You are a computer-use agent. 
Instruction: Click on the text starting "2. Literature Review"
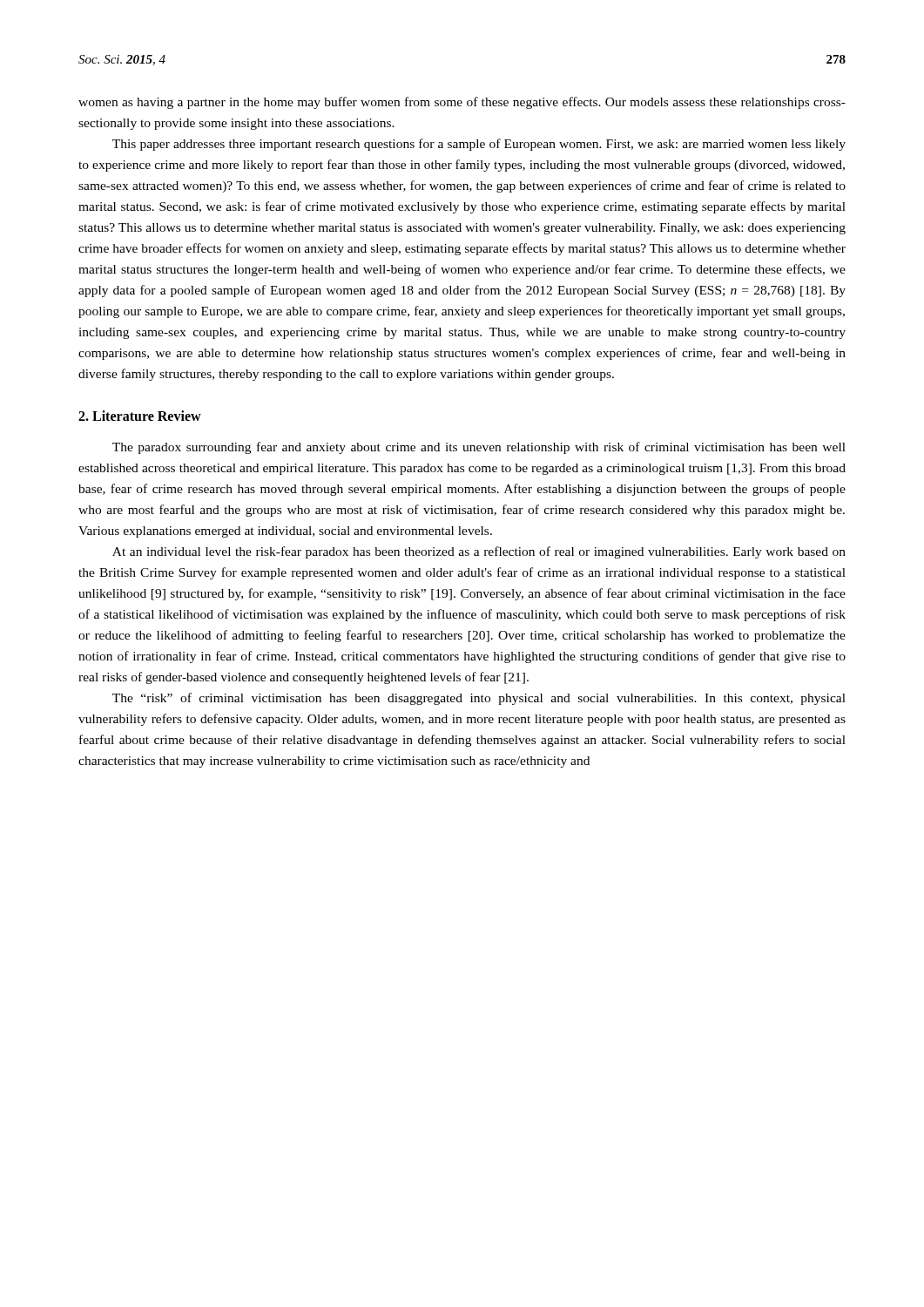pos(140,416)
